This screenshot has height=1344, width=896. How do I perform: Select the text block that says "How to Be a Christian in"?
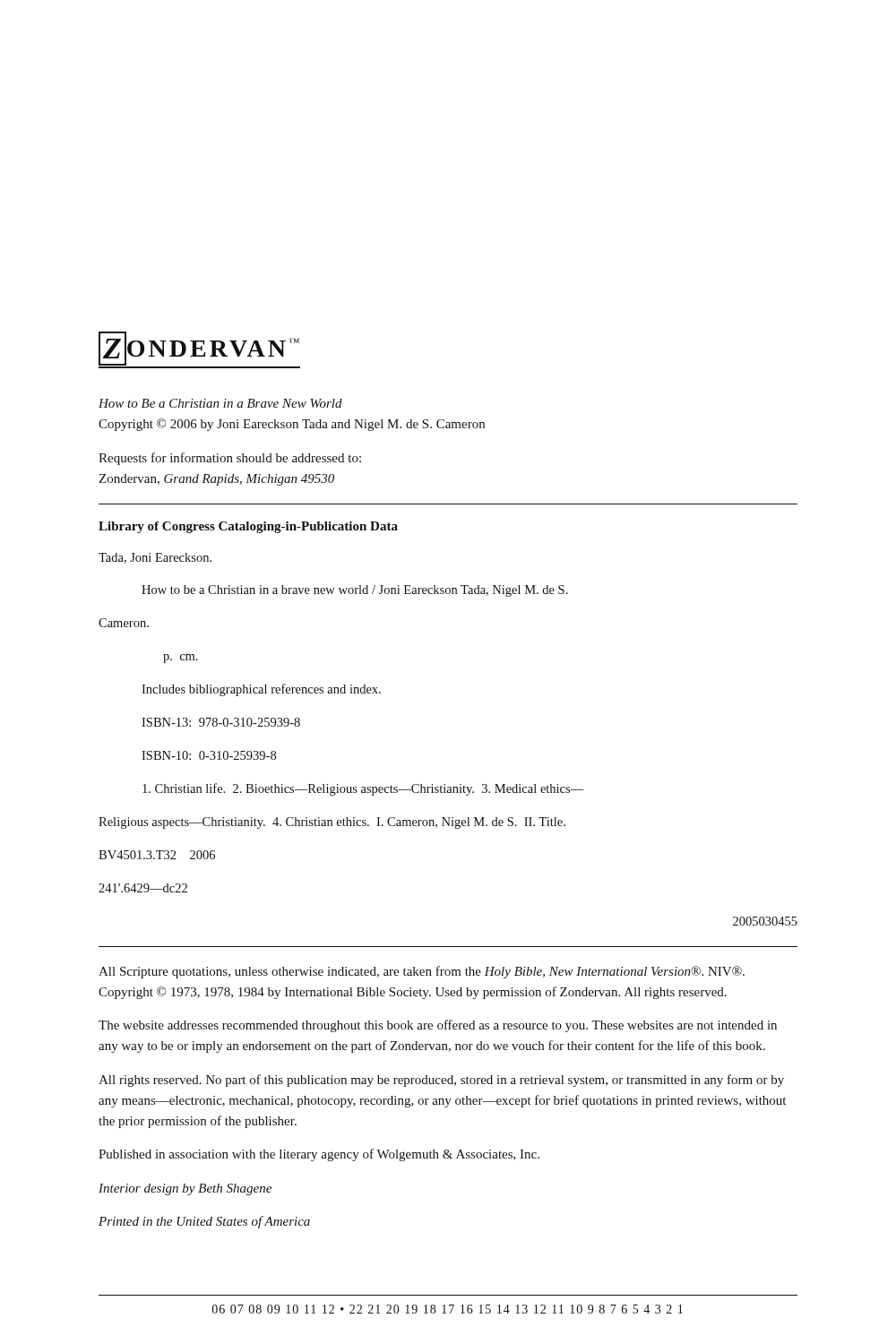coord(448,414)
